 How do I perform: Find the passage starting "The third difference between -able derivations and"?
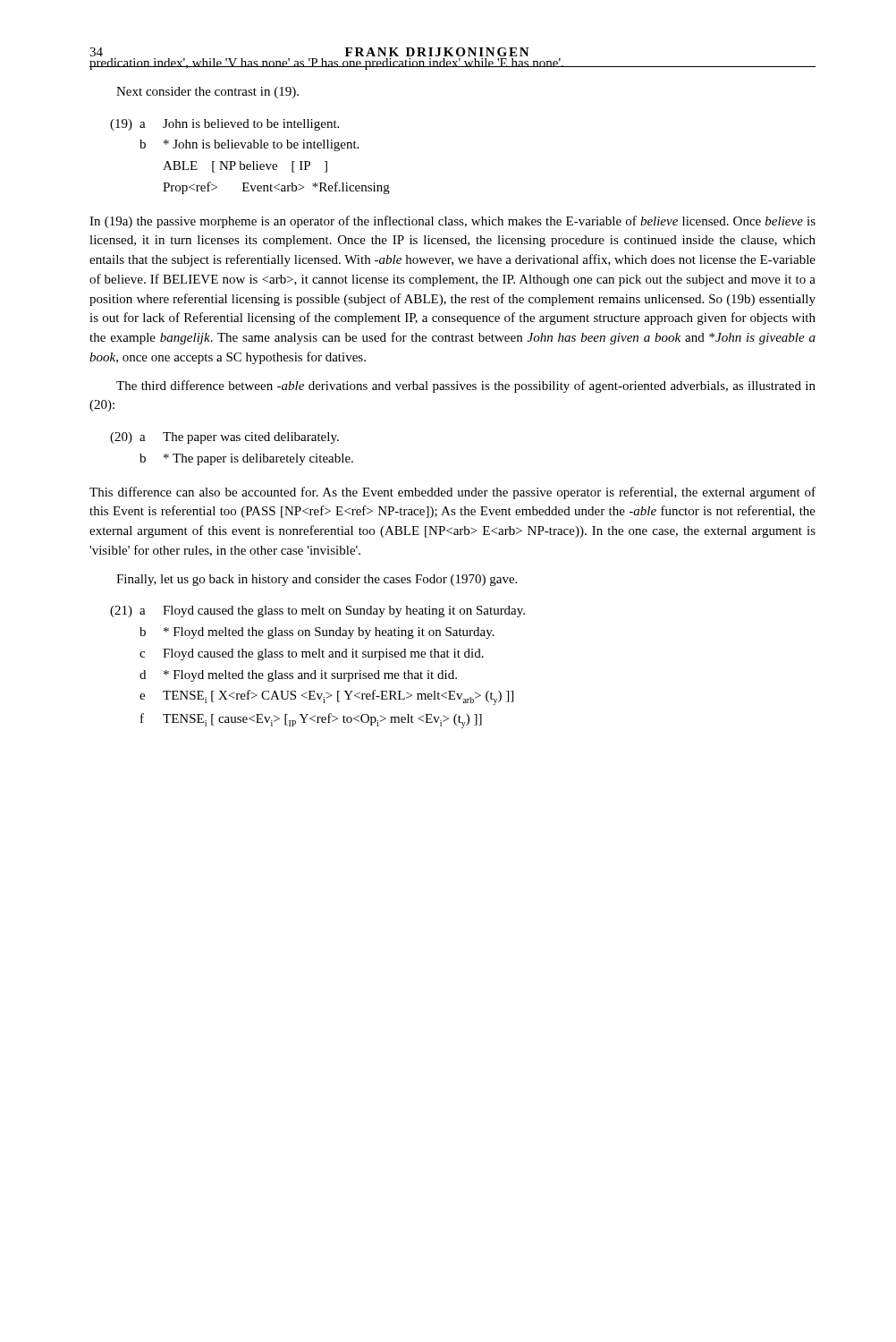[x=452, y=395]
